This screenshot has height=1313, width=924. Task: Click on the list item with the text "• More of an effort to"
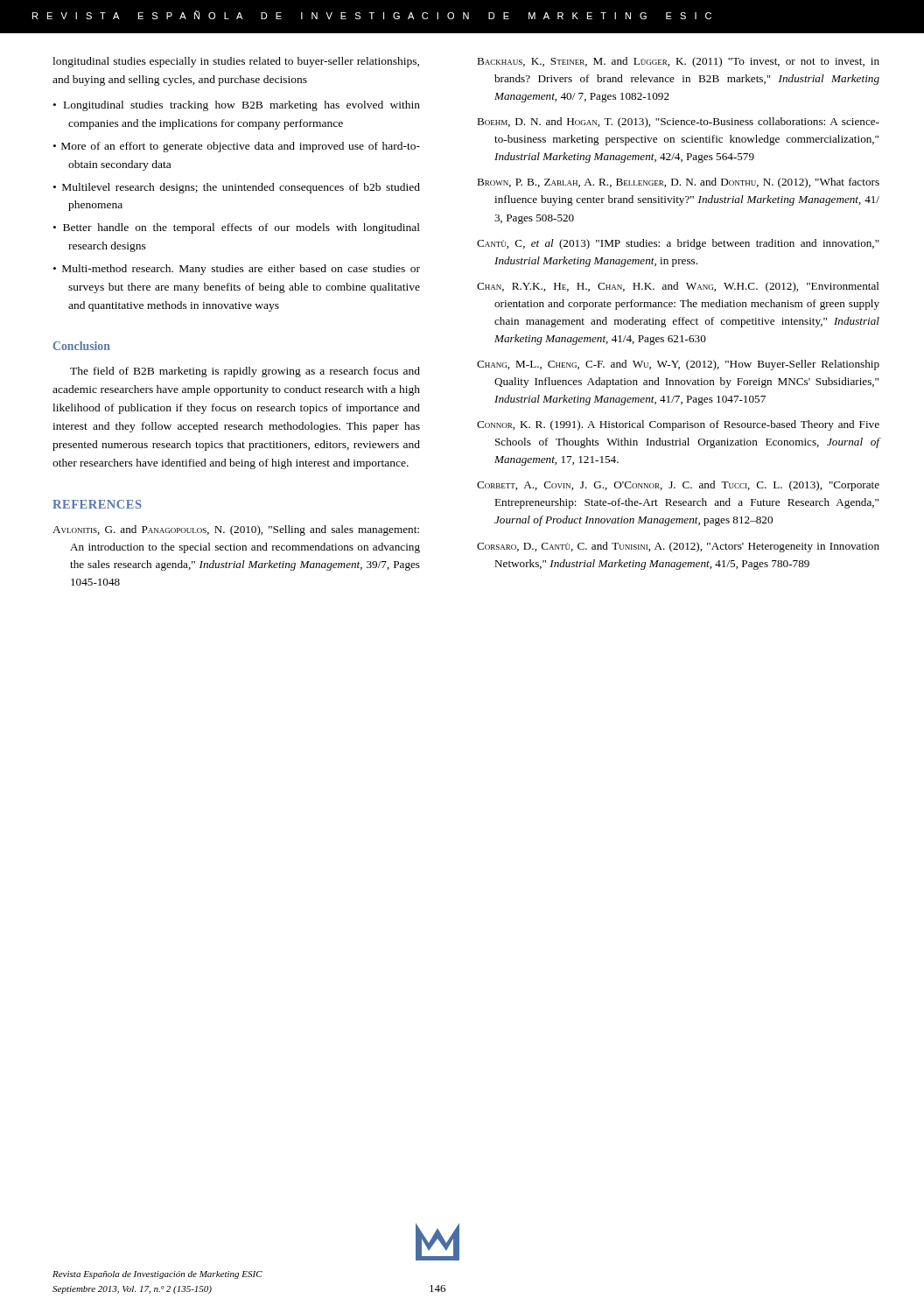236,155
